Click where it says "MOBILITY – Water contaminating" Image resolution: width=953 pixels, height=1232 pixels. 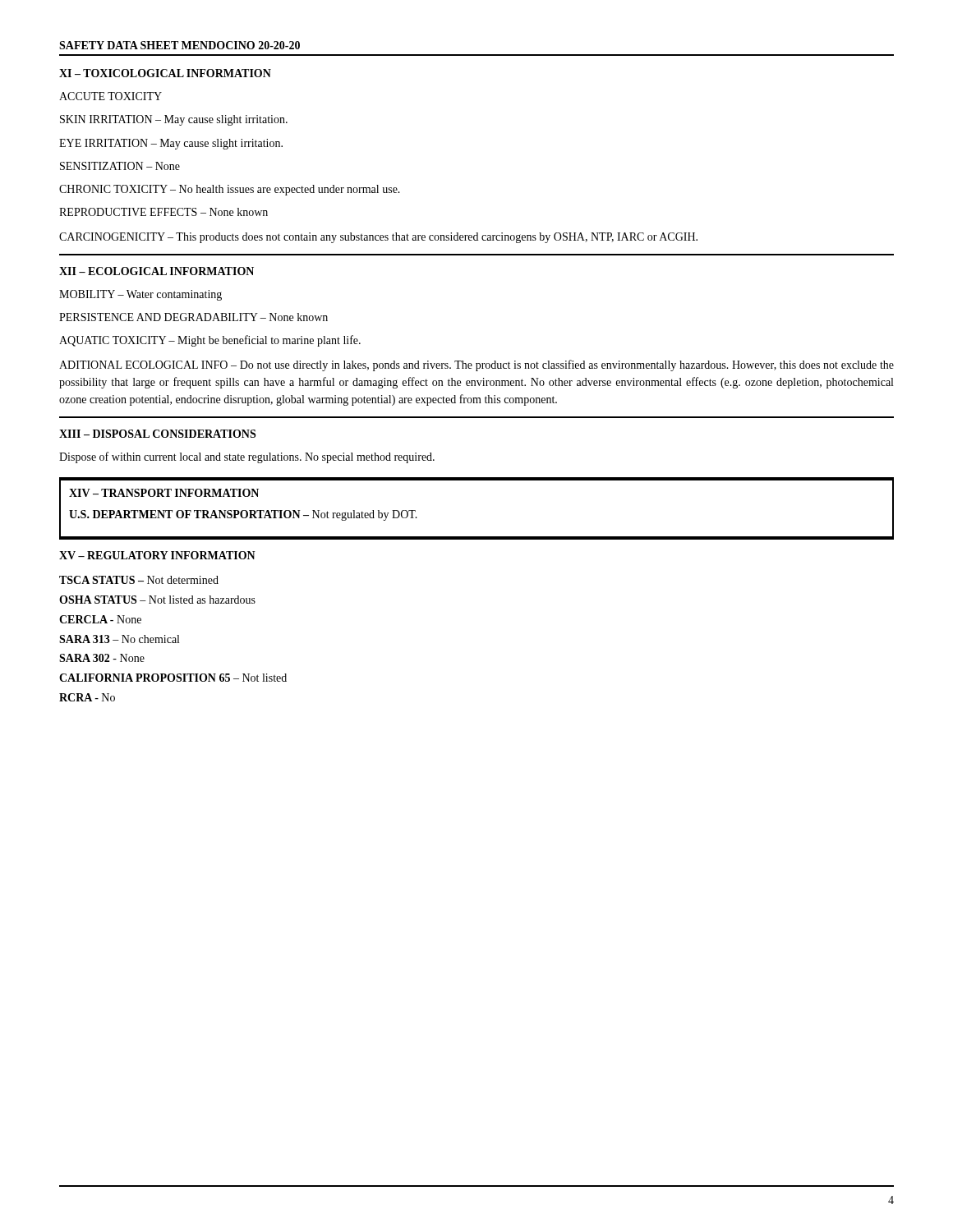(141, 294)
